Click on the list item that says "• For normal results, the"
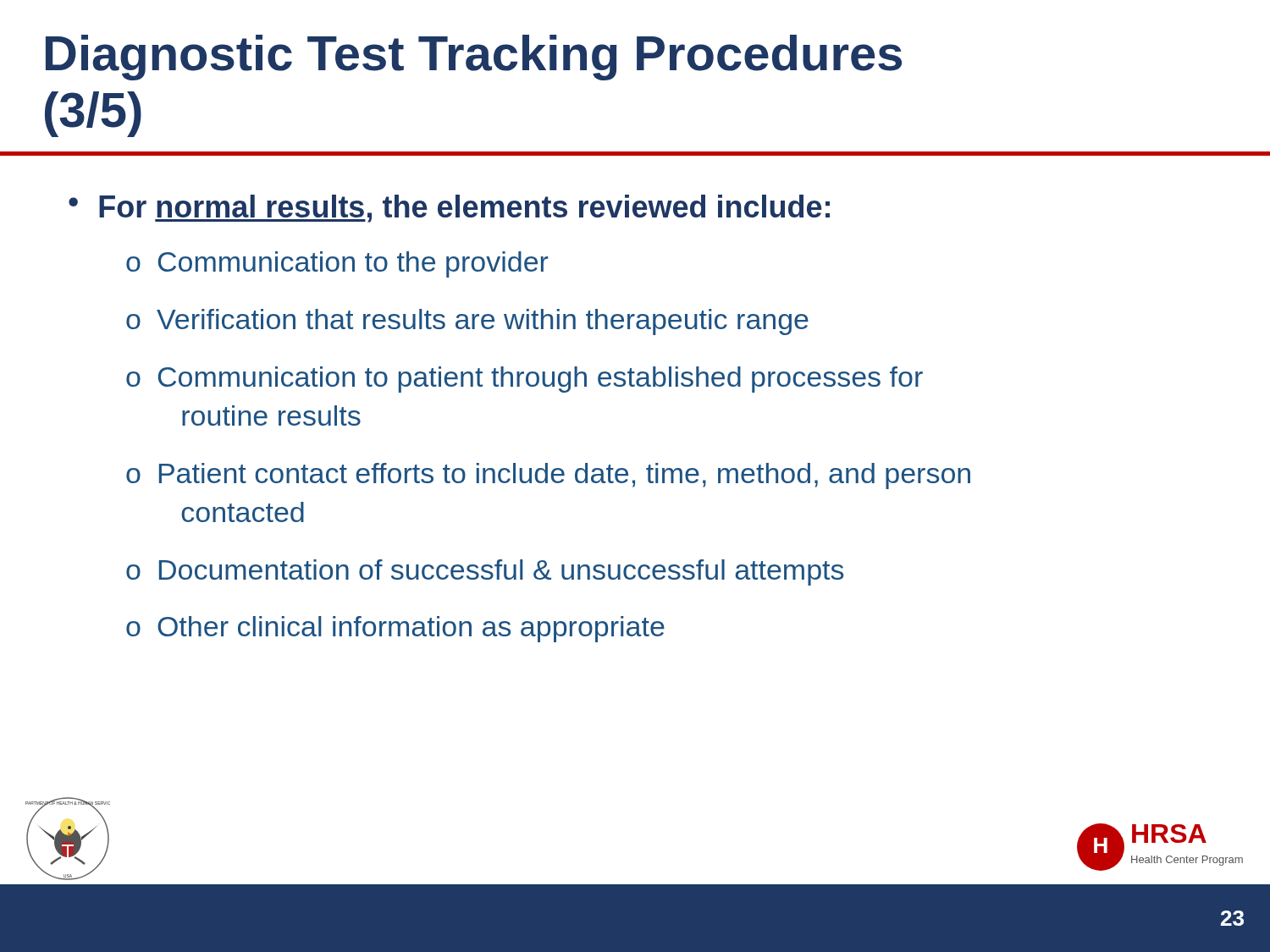 450,208
